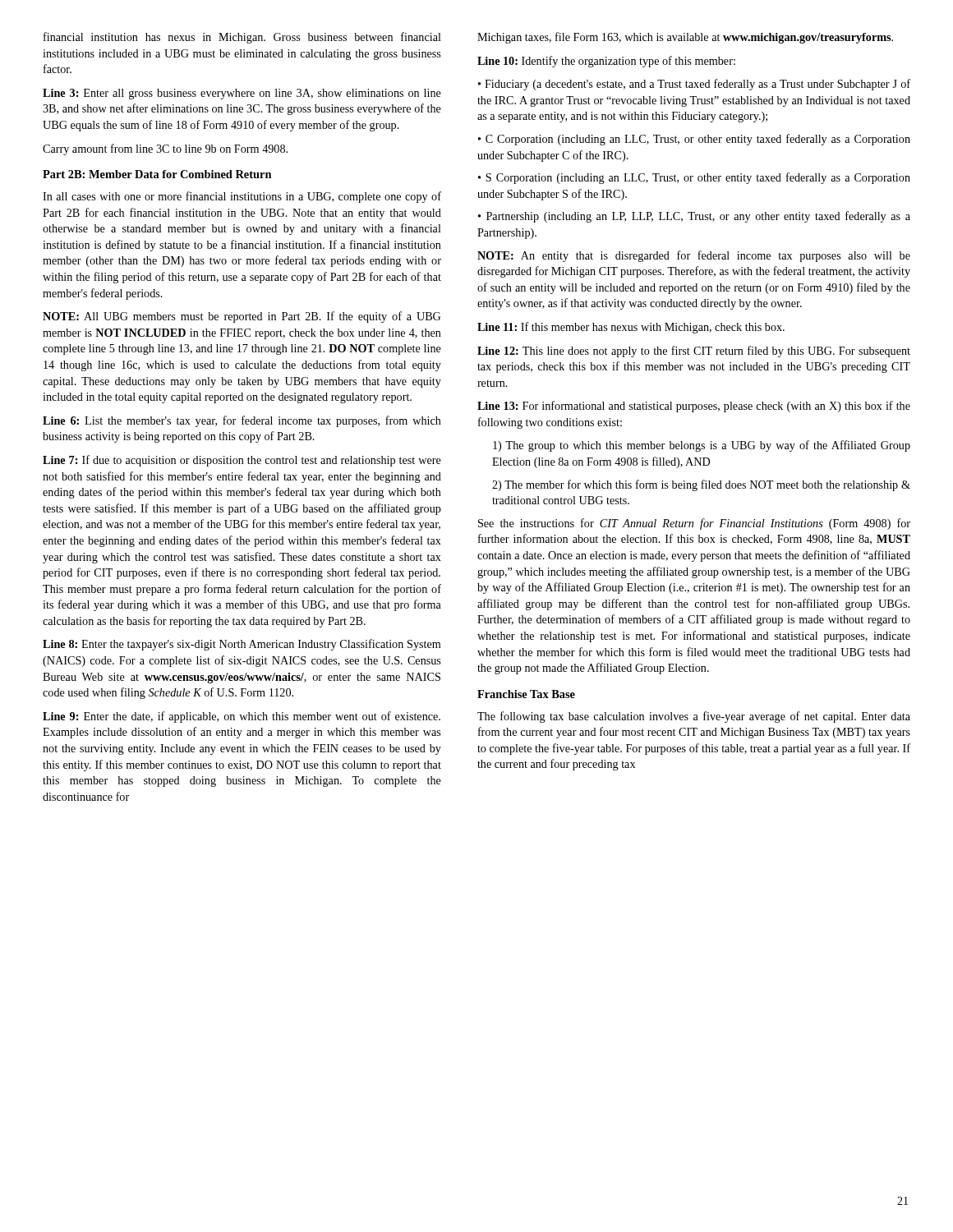Find the text starting "C Corporation (including an"
Viewport: 953px width, 1232px height.
[x=694, y=147]
